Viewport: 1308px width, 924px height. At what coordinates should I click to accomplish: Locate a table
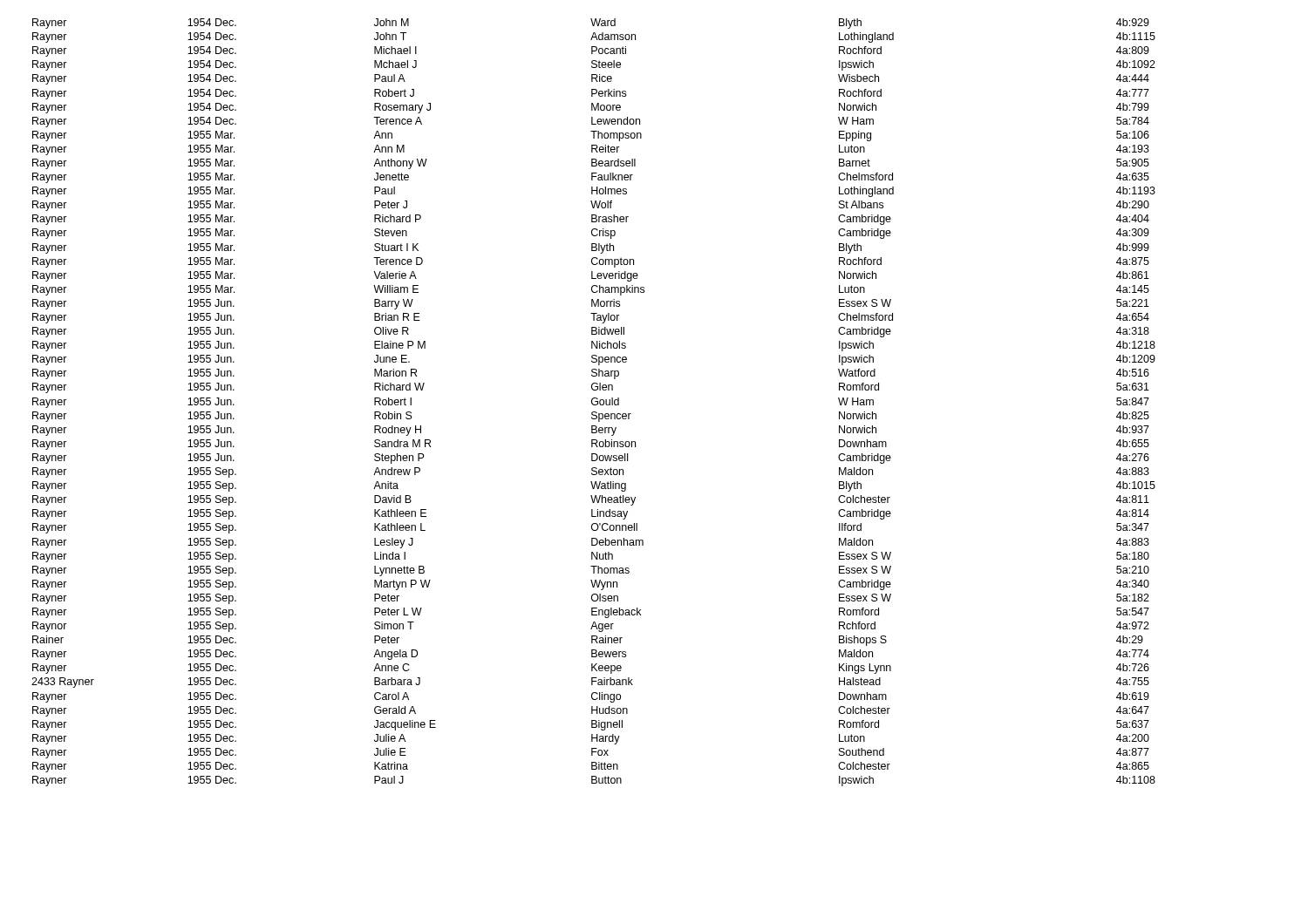click(x=654, y=462)
